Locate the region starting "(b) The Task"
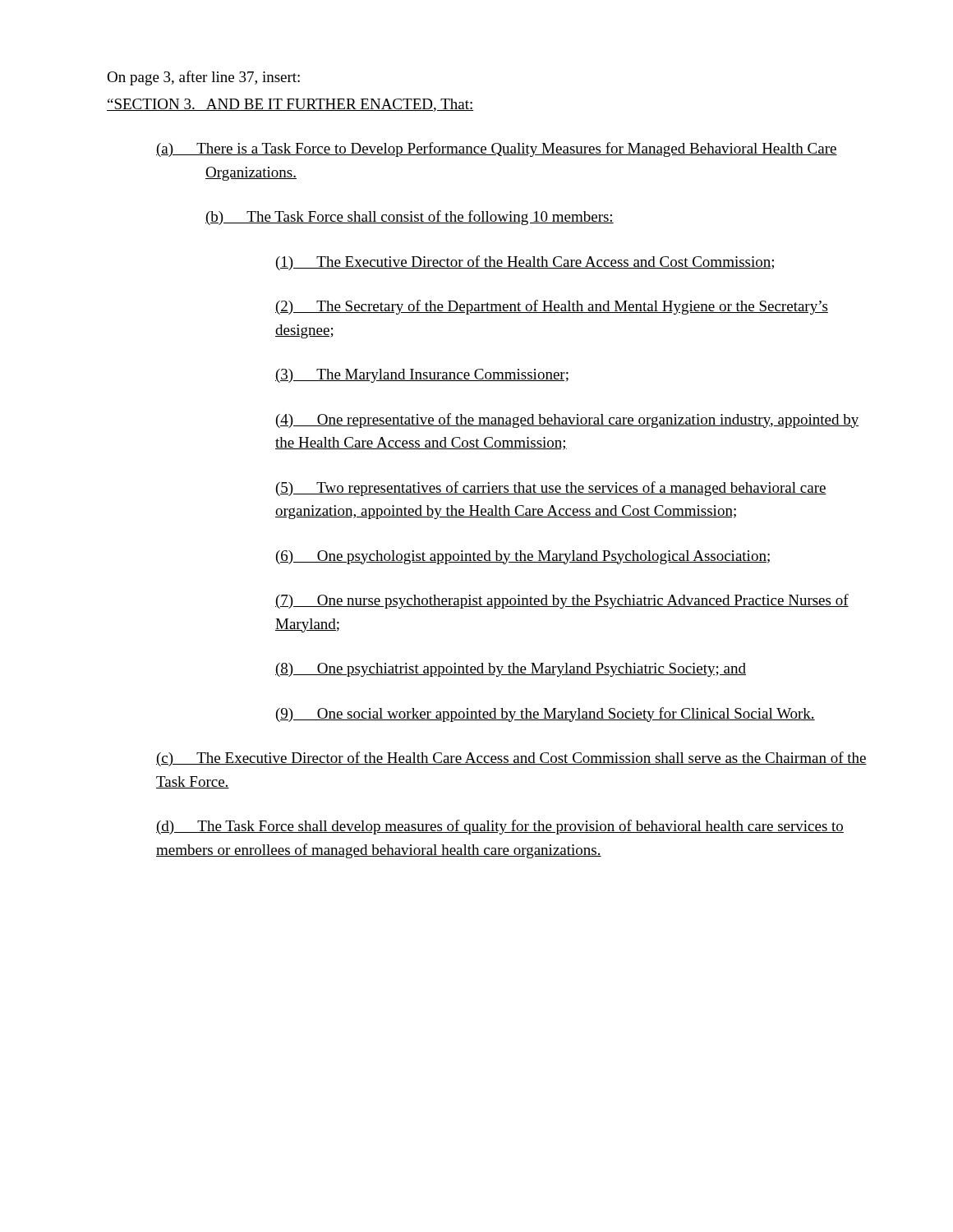The width and height of the screenshot is (953, 1232). pyautogui.click(x=538, y=217)
